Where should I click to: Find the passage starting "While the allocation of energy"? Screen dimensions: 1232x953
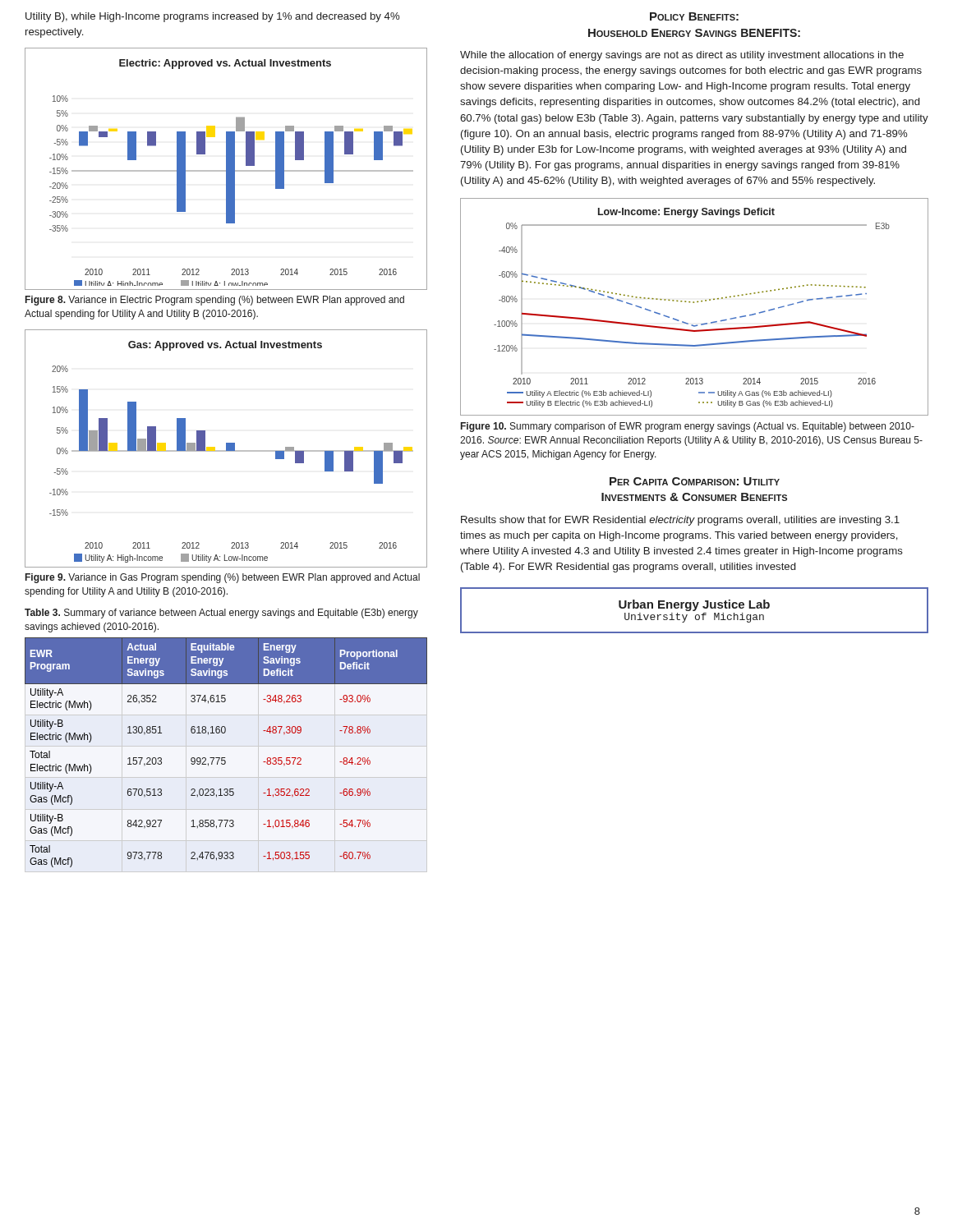coord(694,118)
